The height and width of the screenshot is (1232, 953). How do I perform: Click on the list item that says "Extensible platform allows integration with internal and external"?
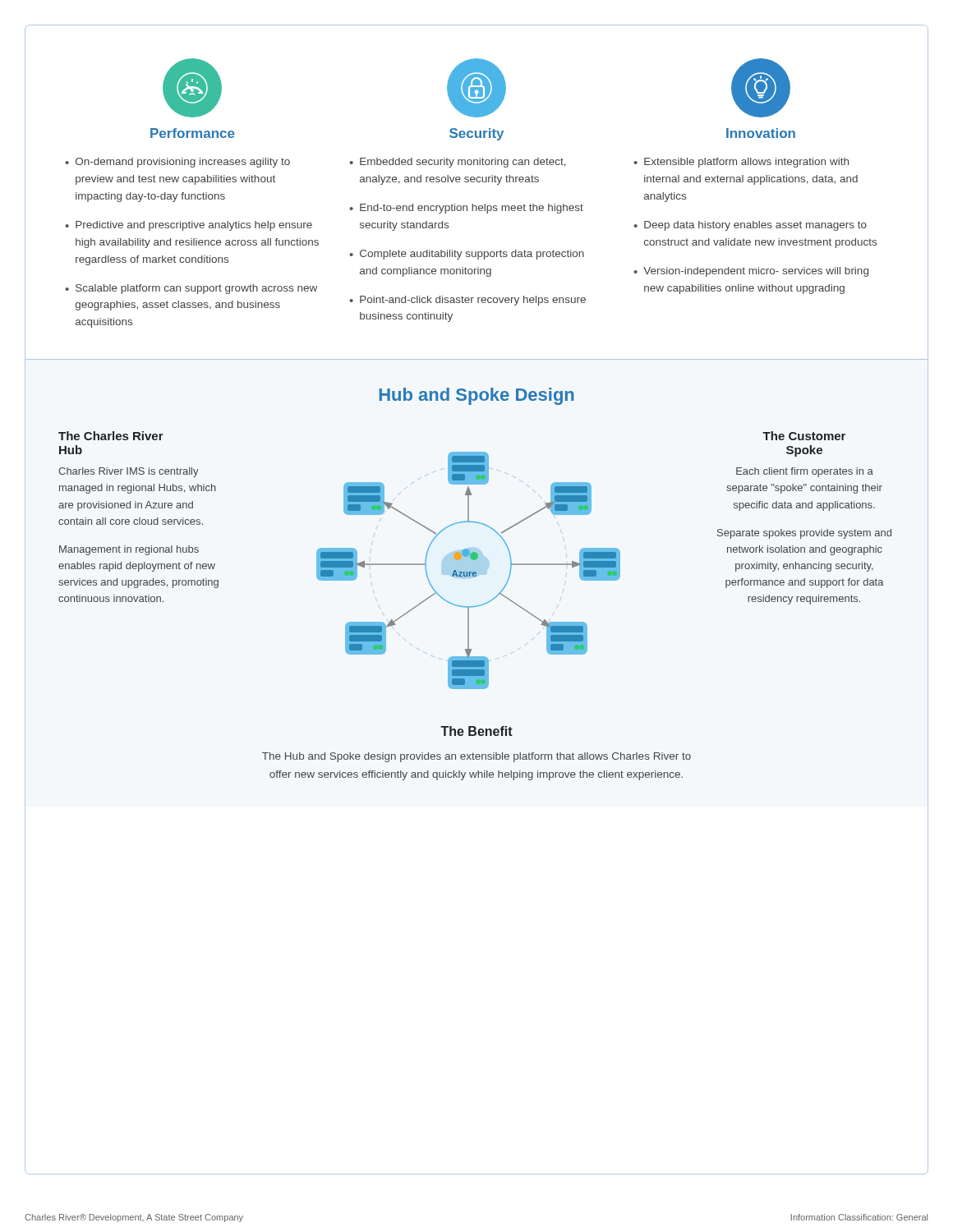(x=751, y=179)
